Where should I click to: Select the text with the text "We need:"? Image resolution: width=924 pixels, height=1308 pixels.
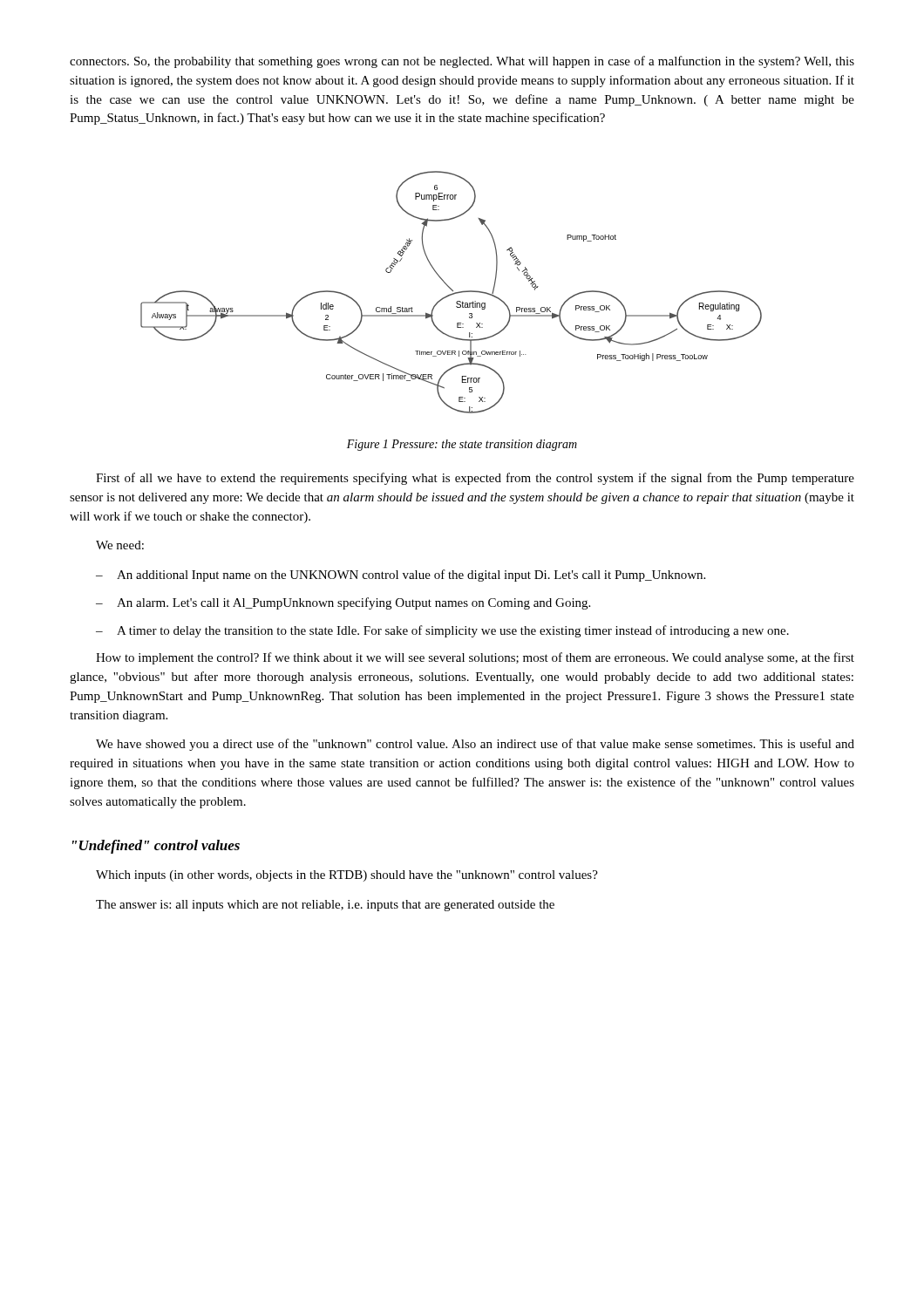120,545
